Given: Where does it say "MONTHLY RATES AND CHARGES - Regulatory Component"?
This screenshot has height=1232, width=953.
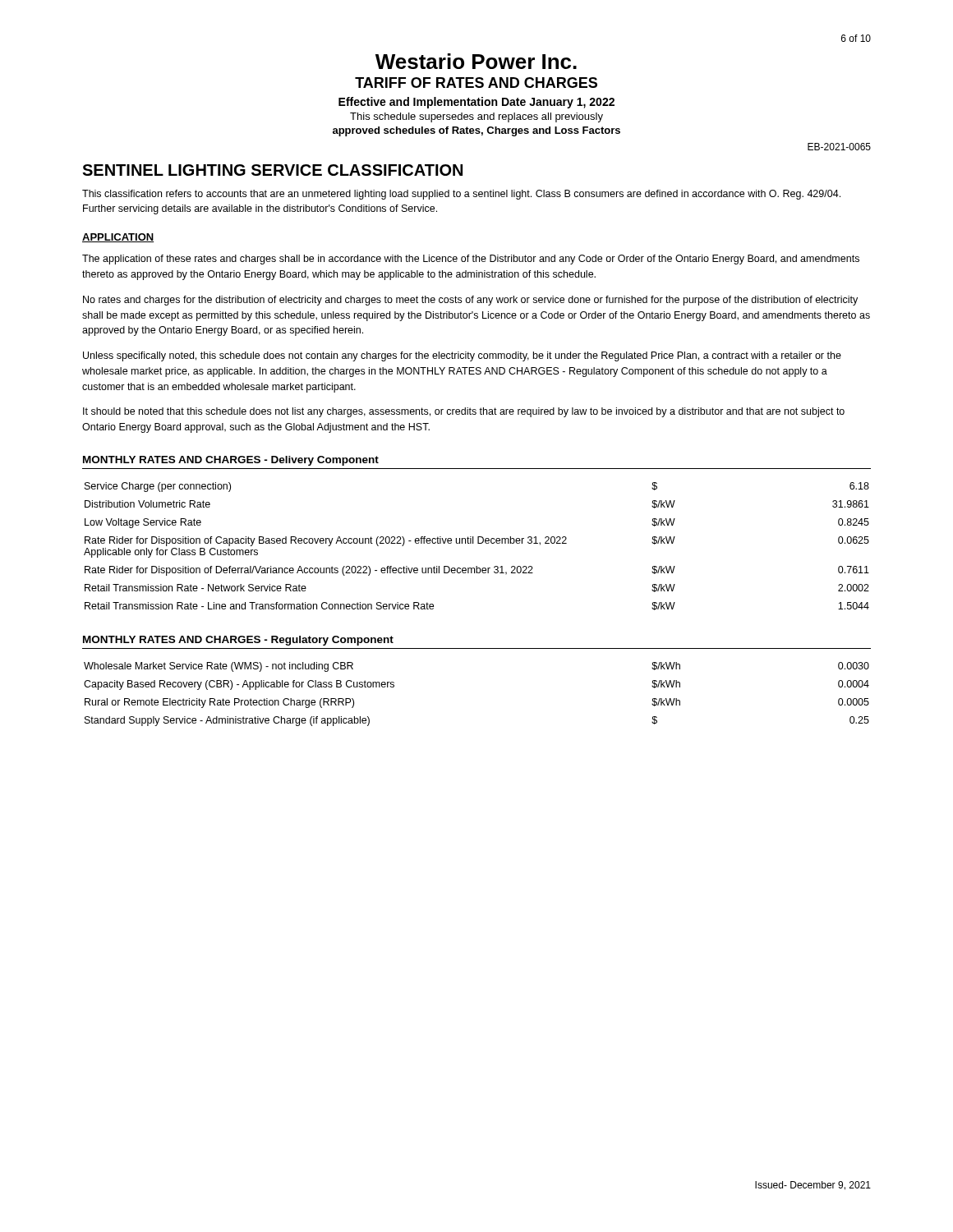Looking at the screenshot, I should click(238, 639).
